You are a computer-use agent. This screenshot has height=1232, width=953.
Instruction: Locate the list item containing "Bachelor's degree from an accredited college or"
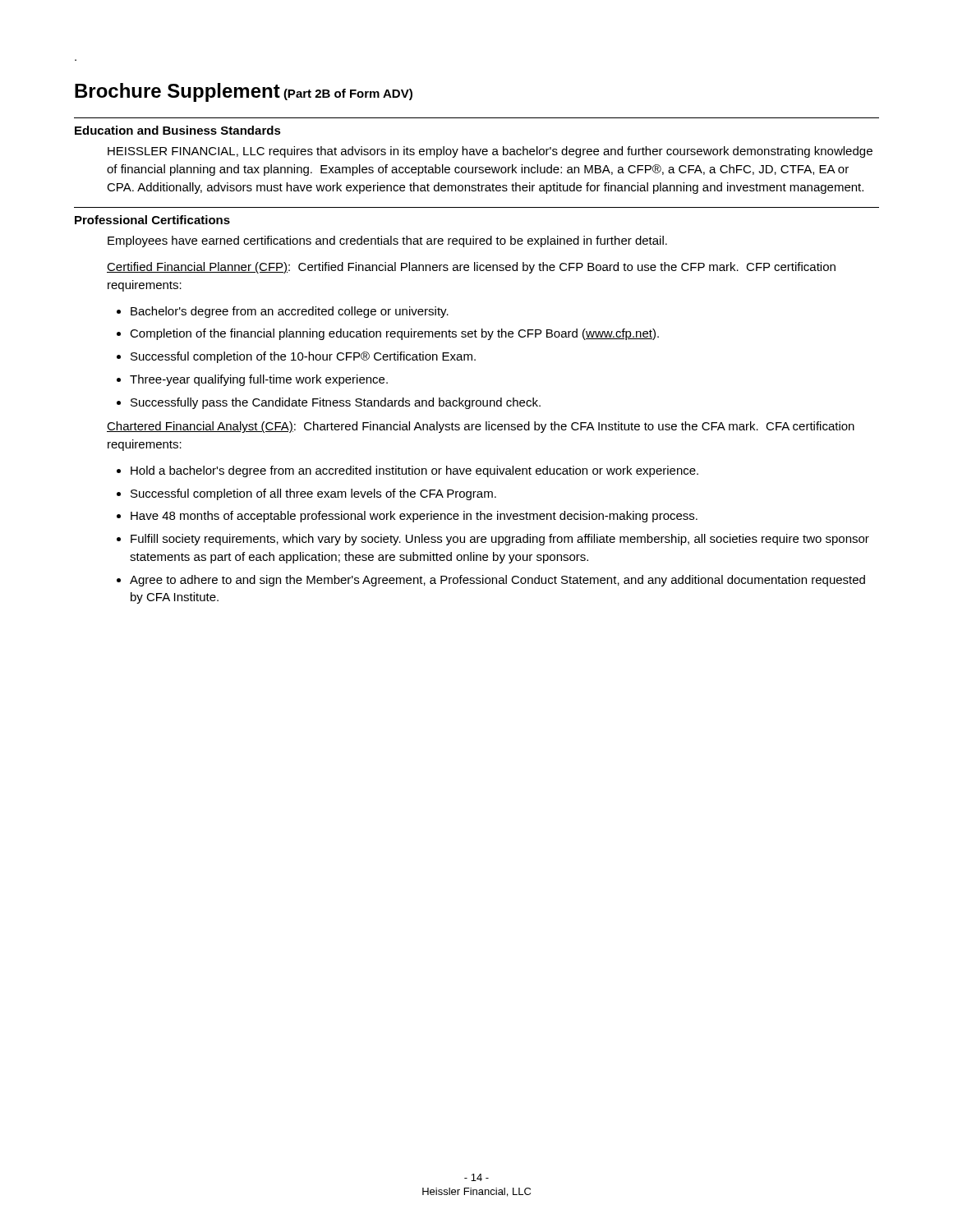[x=289, y=310]
